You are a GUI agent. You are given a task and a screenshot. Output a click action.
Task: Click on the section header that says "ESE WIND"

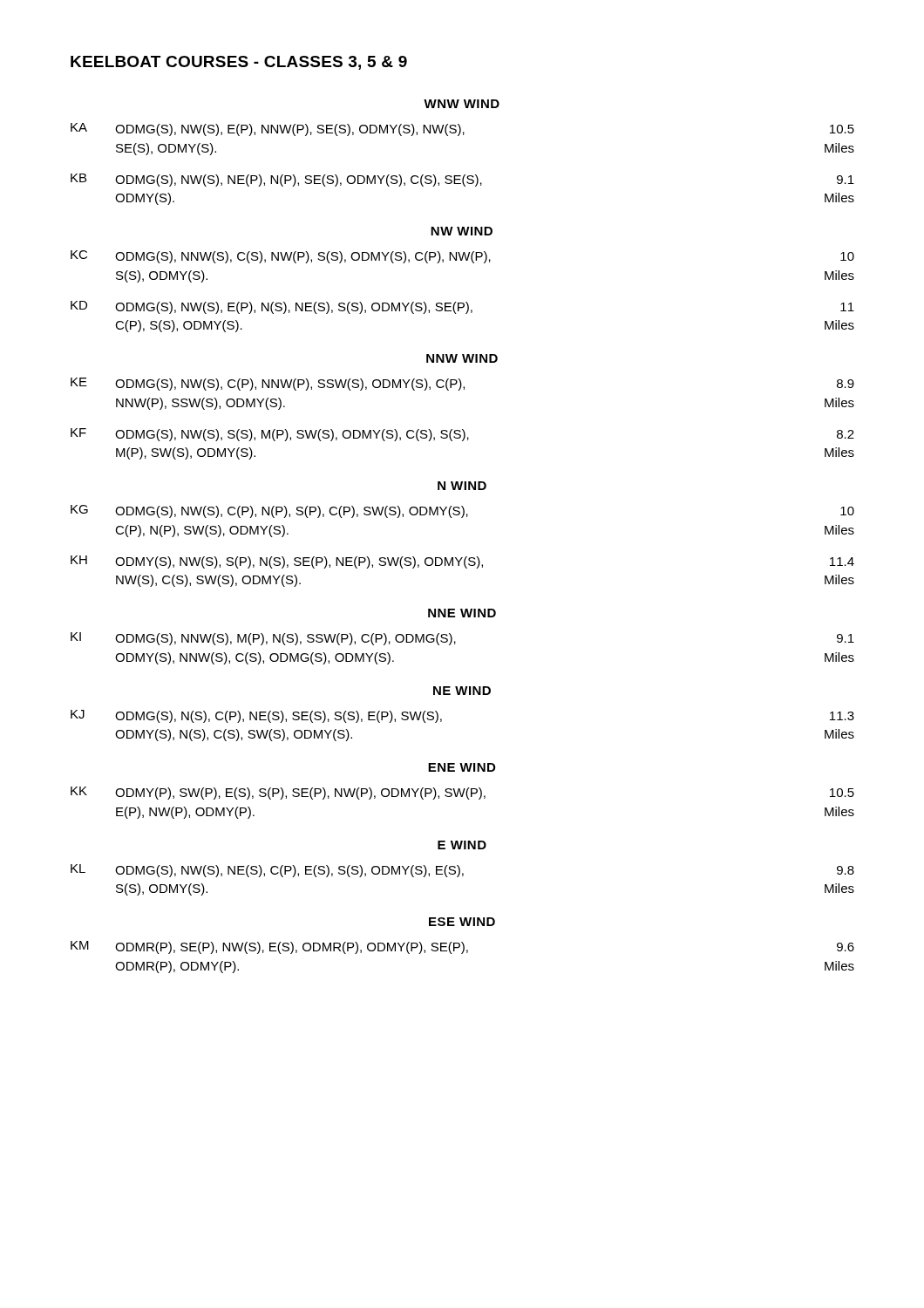coord(462,921)
